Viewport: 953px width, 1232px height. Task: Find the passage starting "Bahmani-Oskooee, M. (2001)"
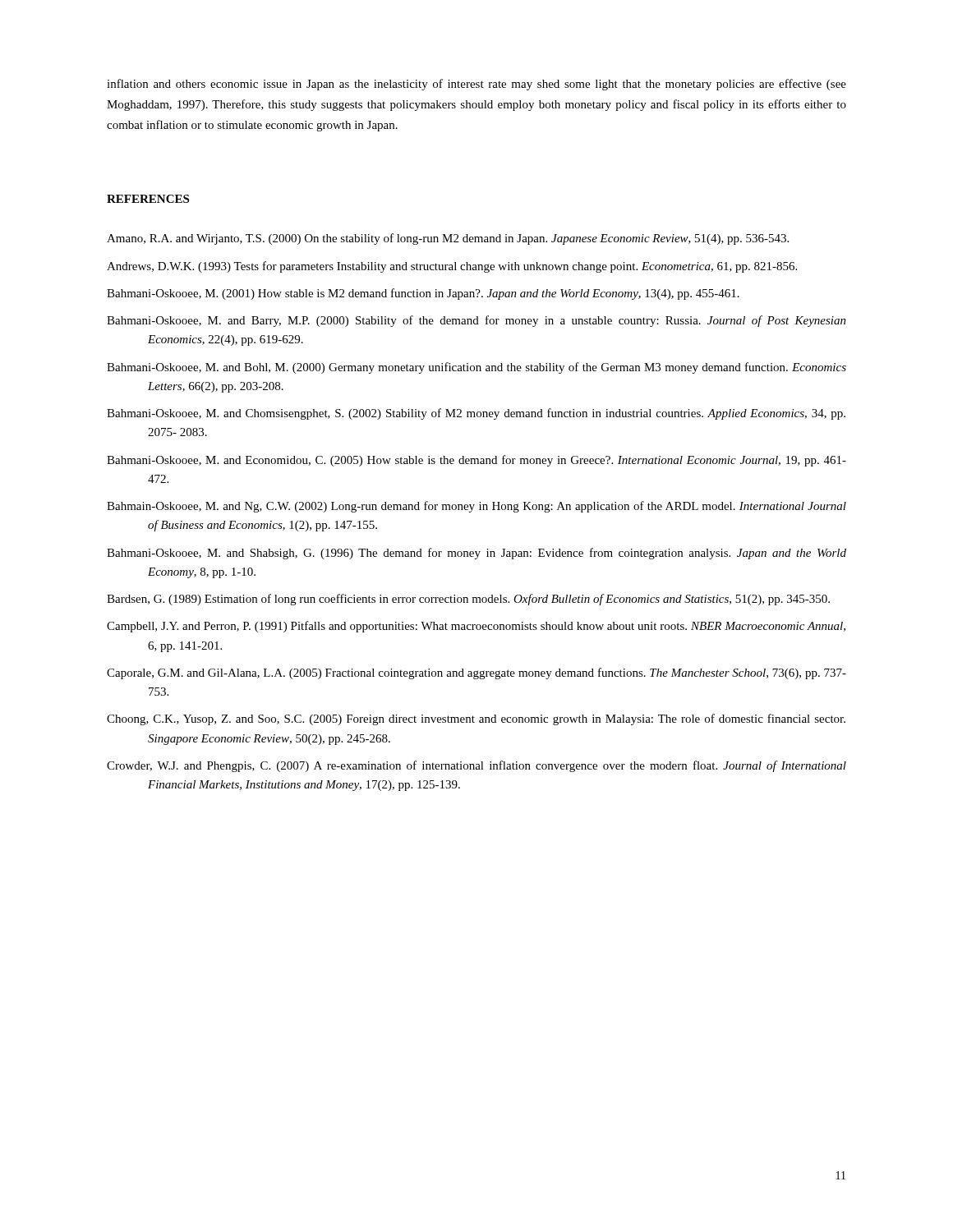click(423, 293)
